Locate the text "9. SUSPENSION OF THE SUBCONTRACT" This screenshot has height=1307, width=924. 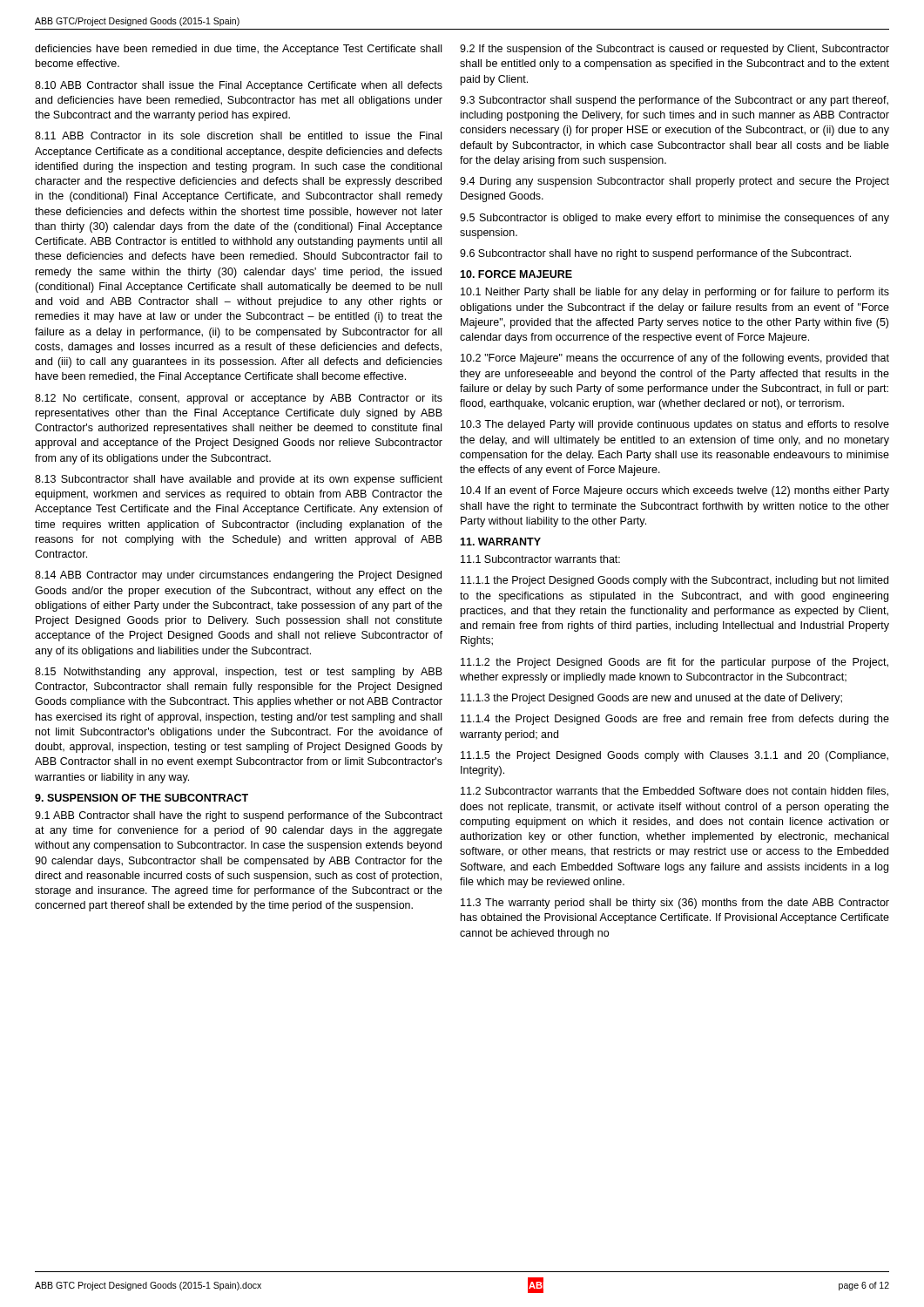pos(142,798)
